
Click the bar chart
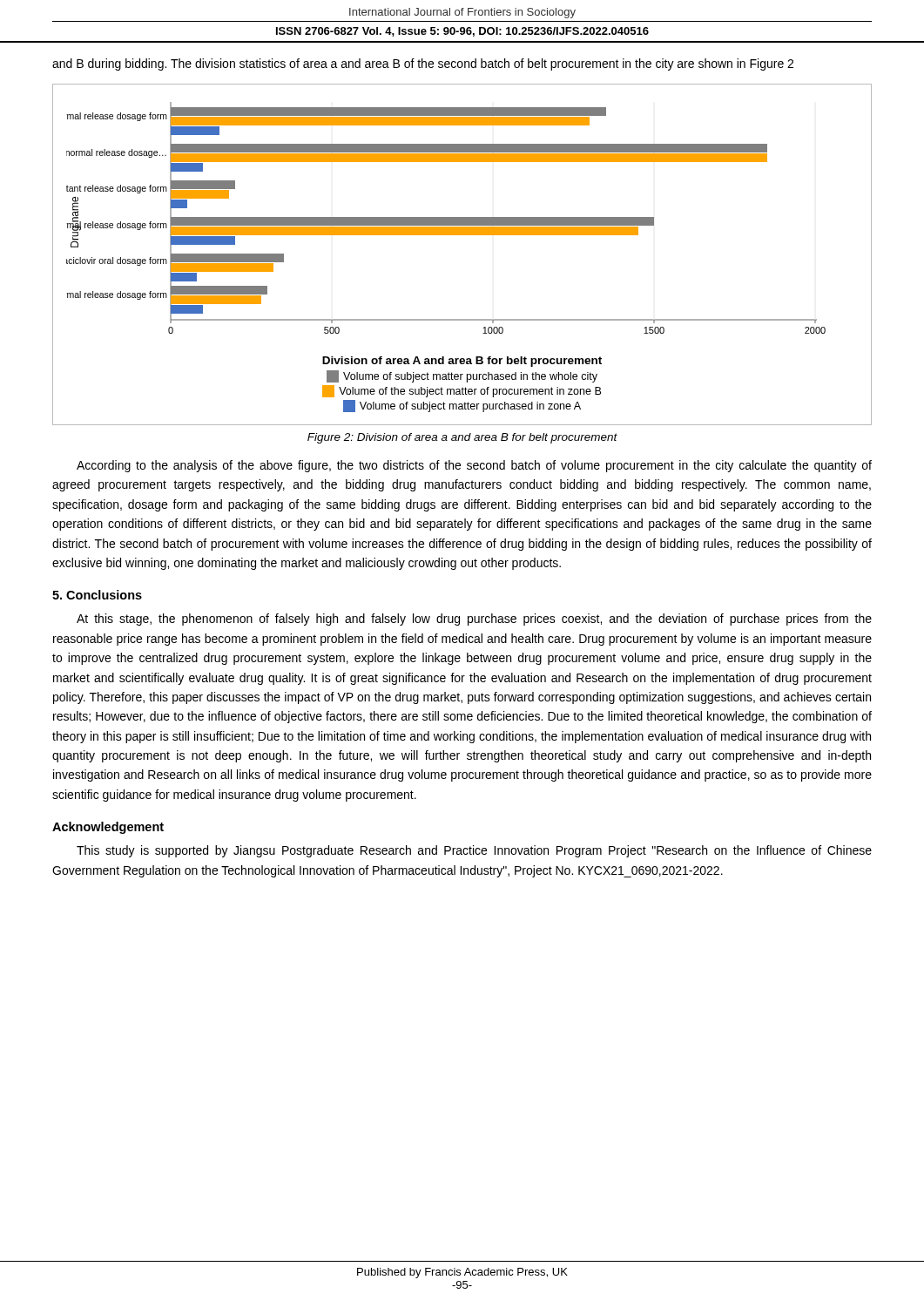[x=462, y=254]
